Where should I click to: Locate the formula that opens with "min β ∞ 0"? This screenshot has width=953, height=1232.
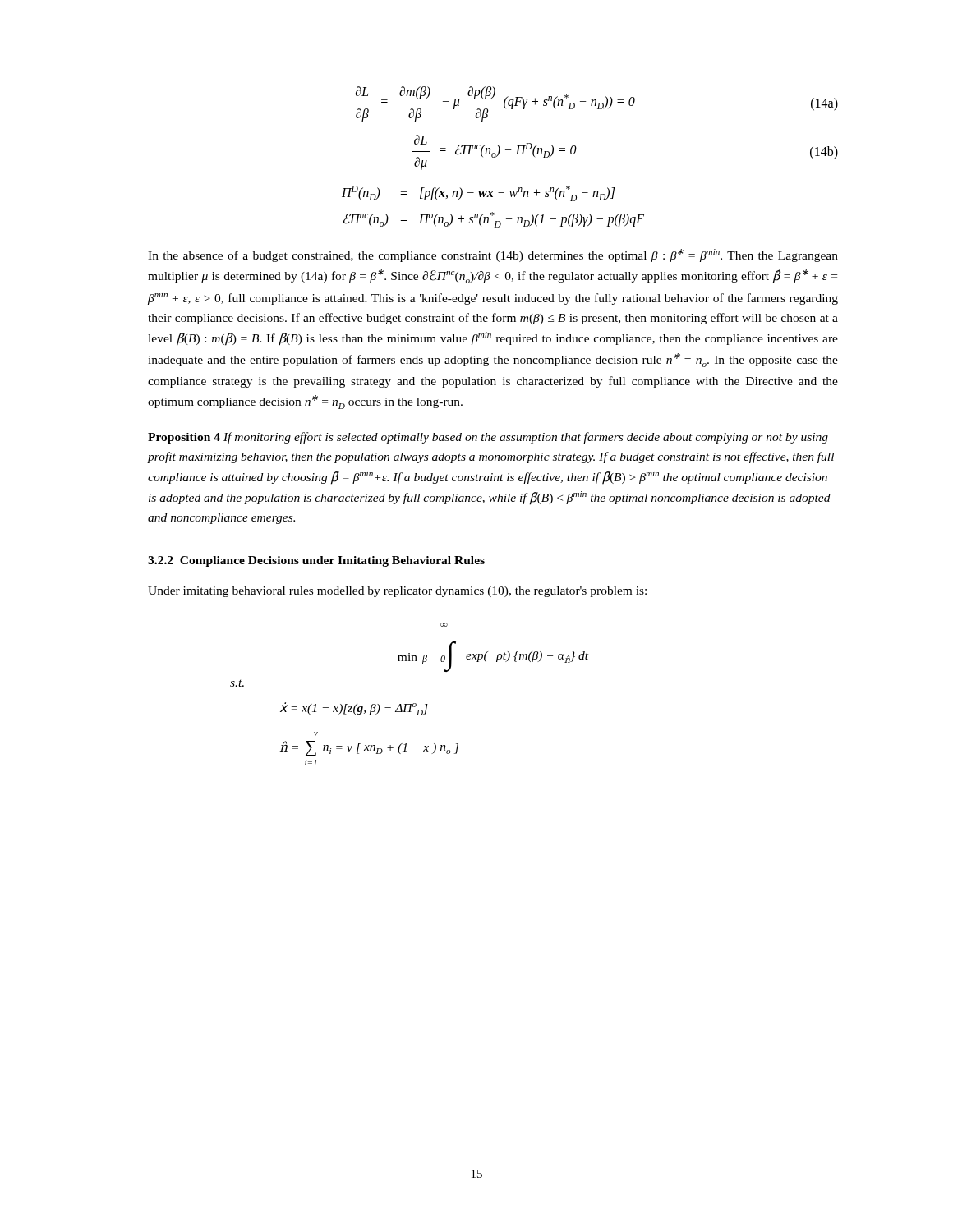(x=444, y=625)
